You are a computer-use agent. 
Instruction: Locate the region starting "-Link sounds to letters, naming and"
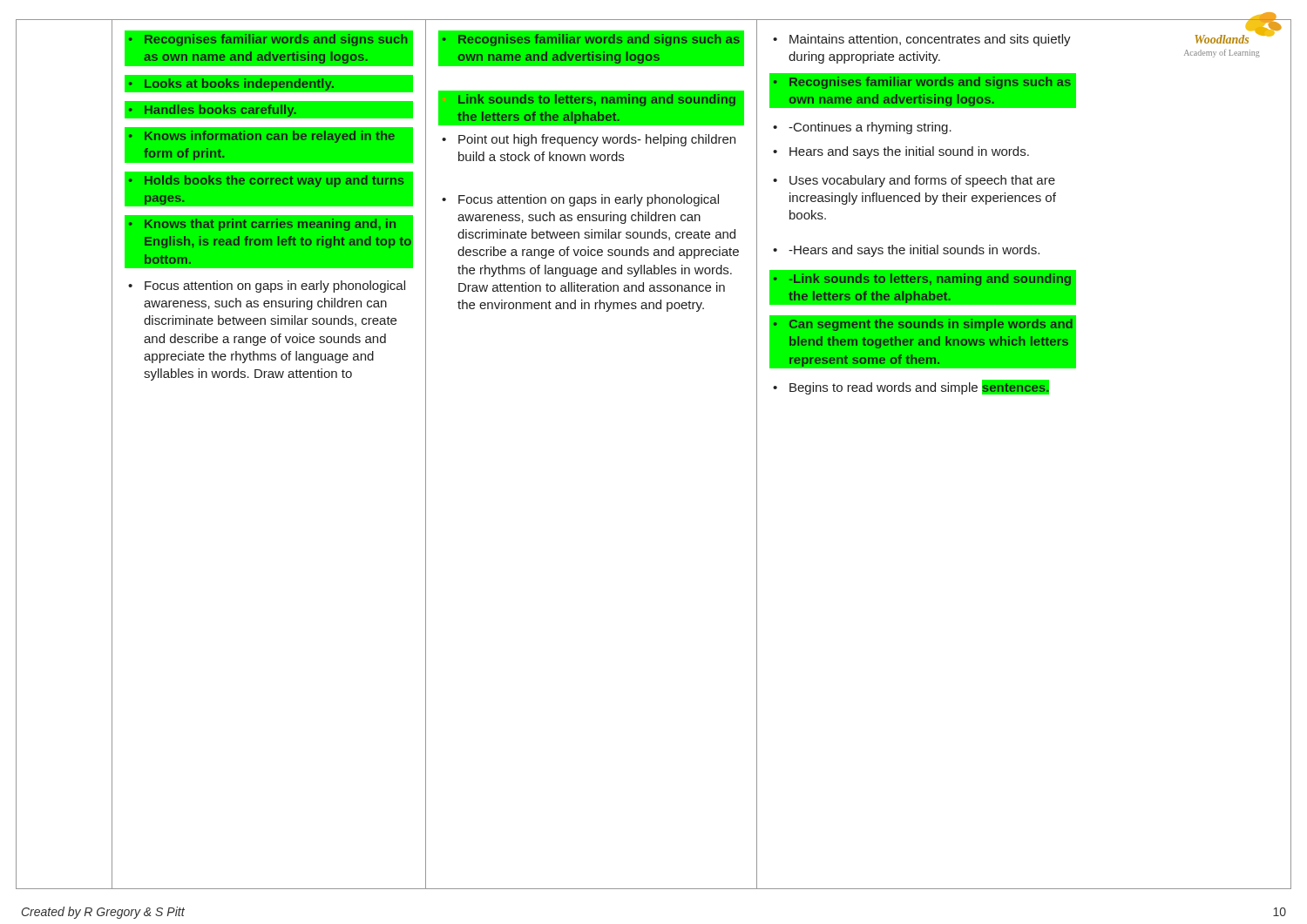[930, 287]
